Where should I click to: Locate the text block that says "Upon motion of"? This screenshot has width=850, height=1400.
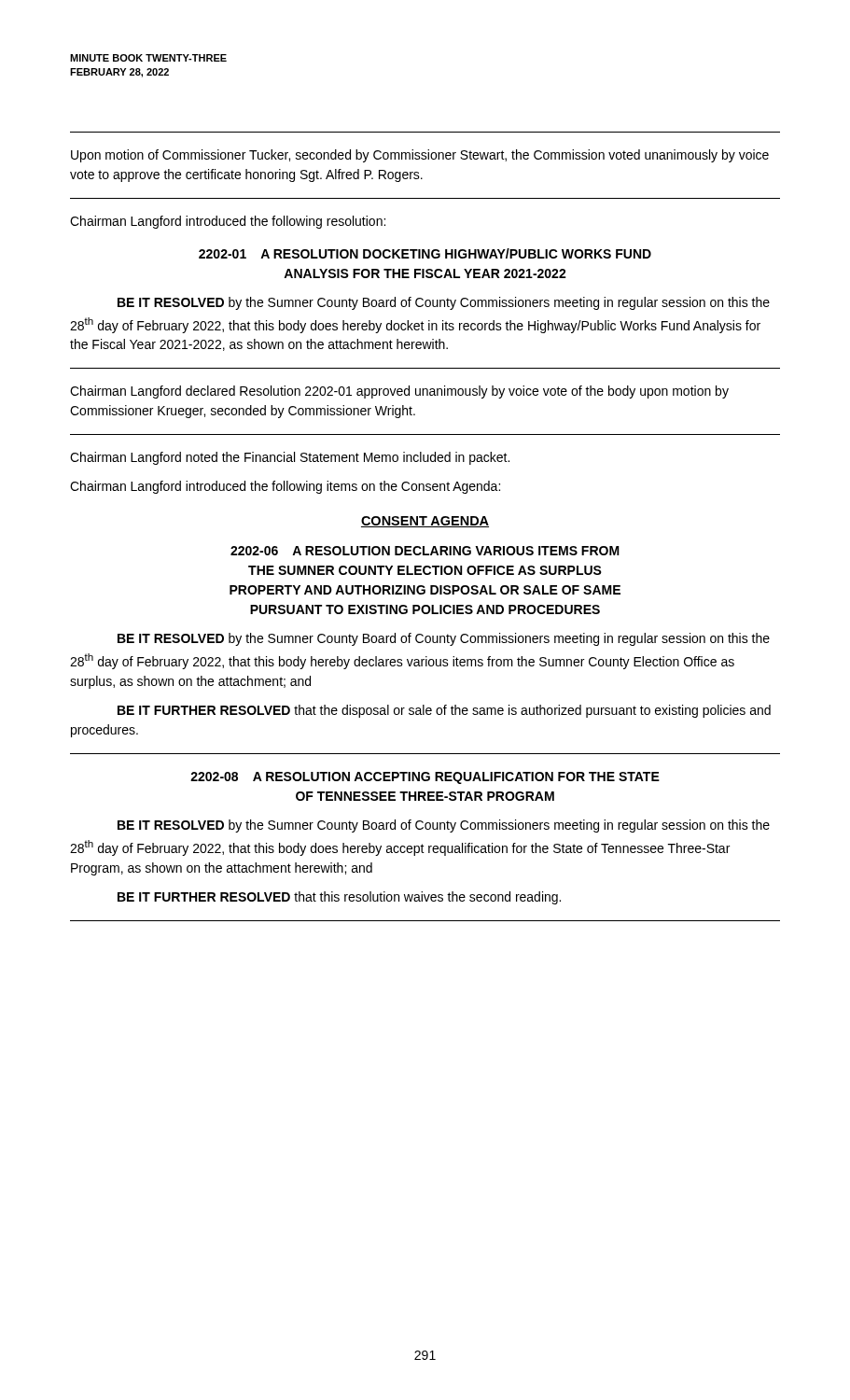click(420, 165)
